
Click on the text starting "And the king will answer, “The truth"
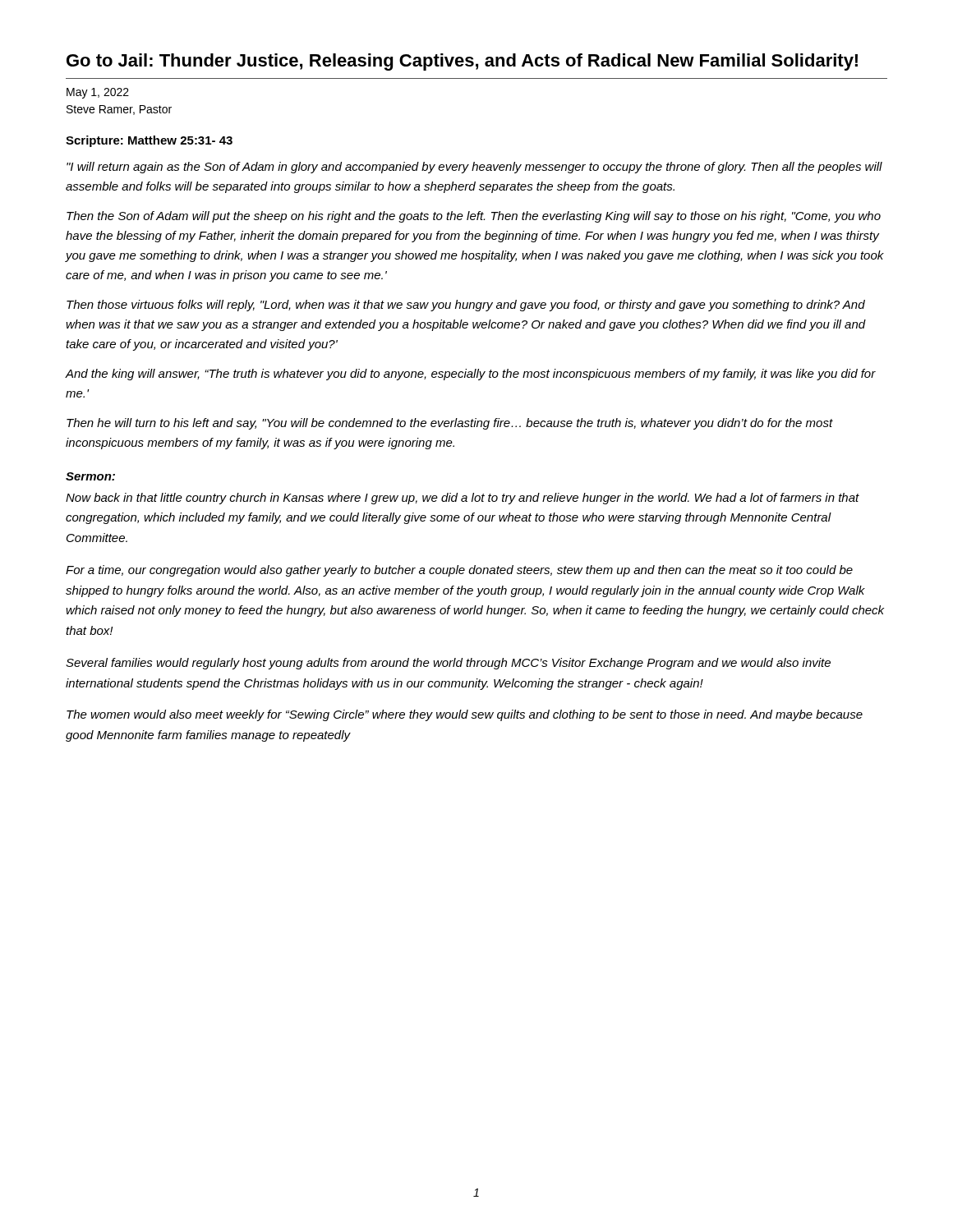point(470,383)
